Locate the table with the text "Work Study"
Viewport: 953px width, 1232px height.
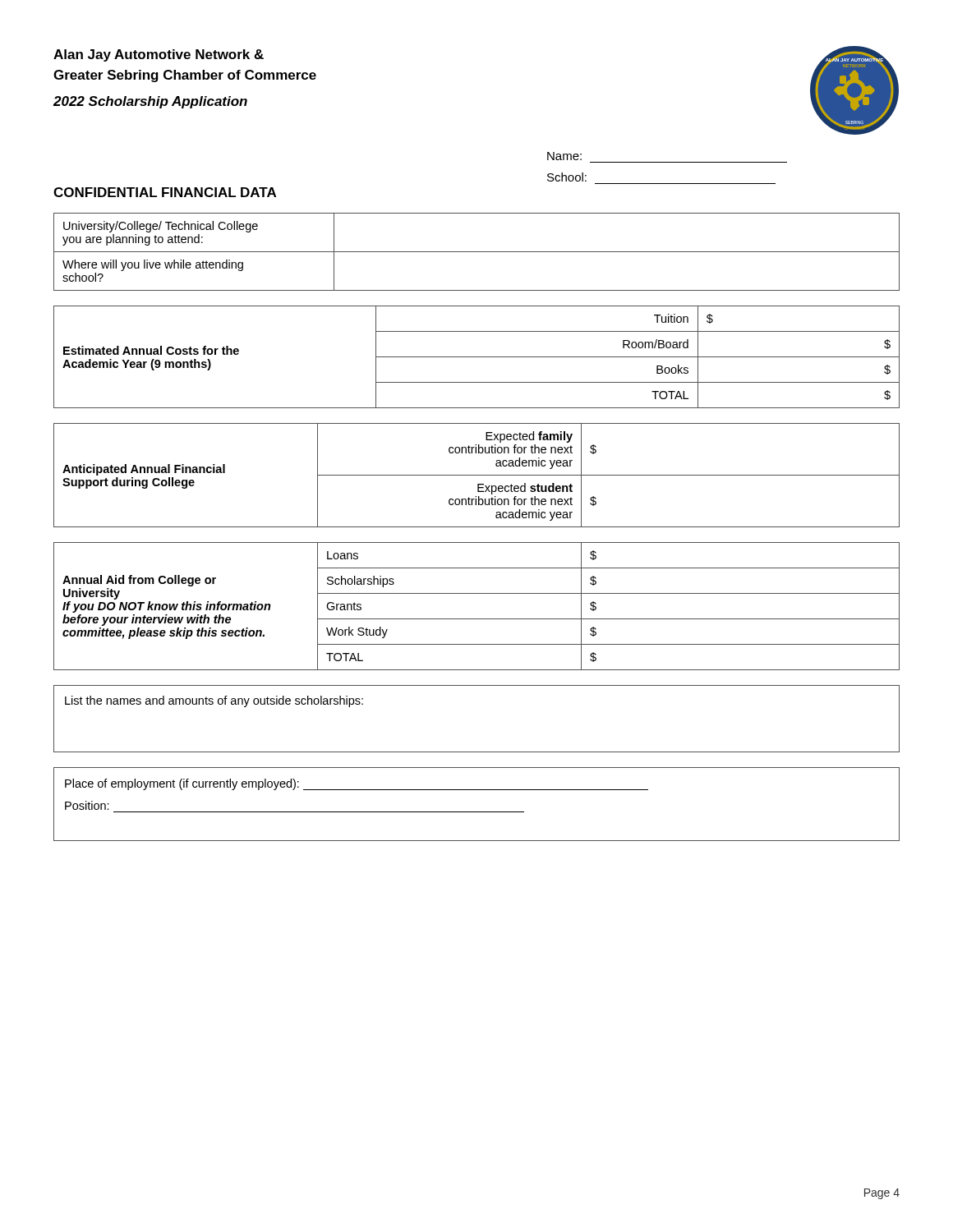click(476, 606)
